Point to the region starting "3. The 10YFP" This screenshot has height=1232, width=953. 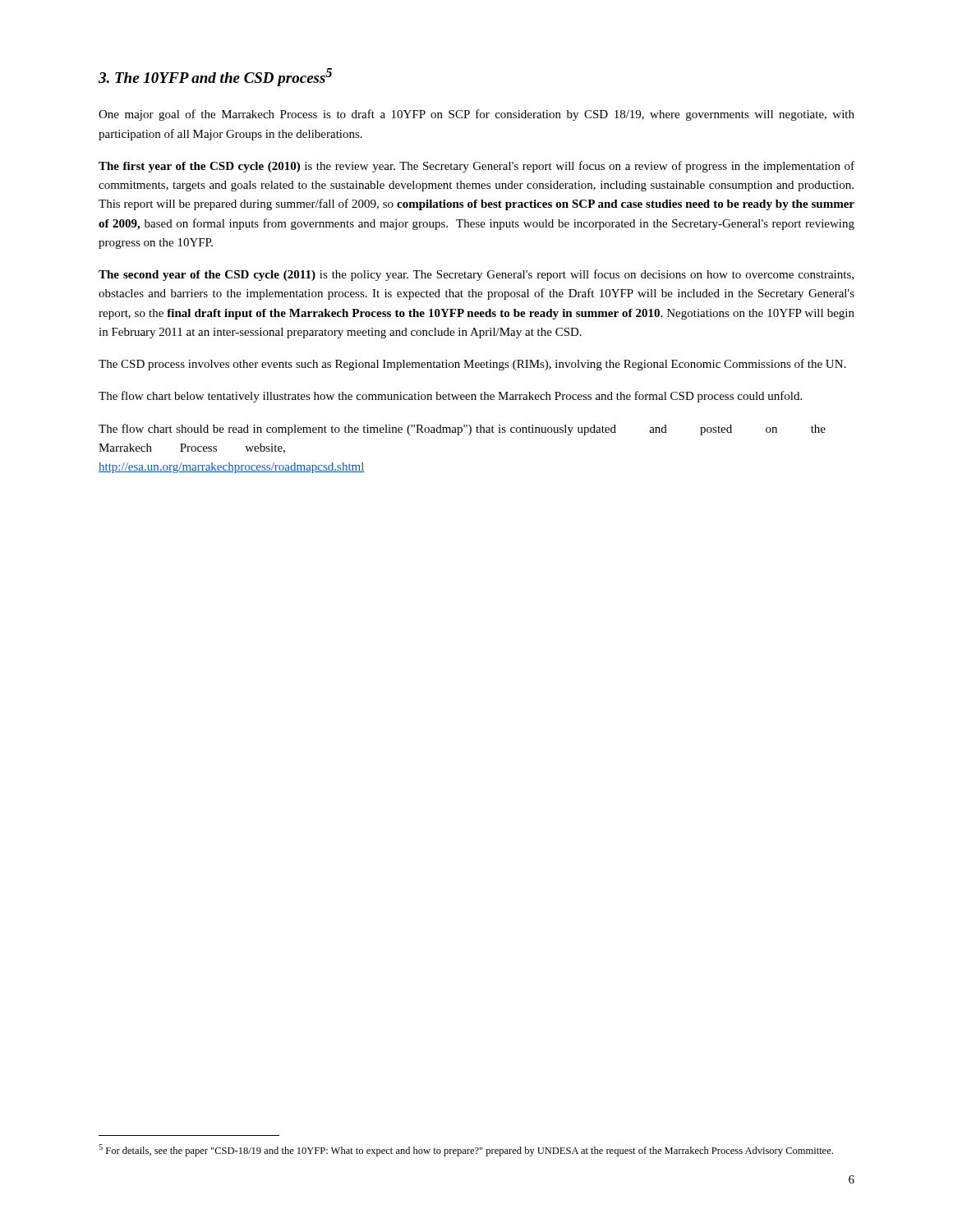215,76
